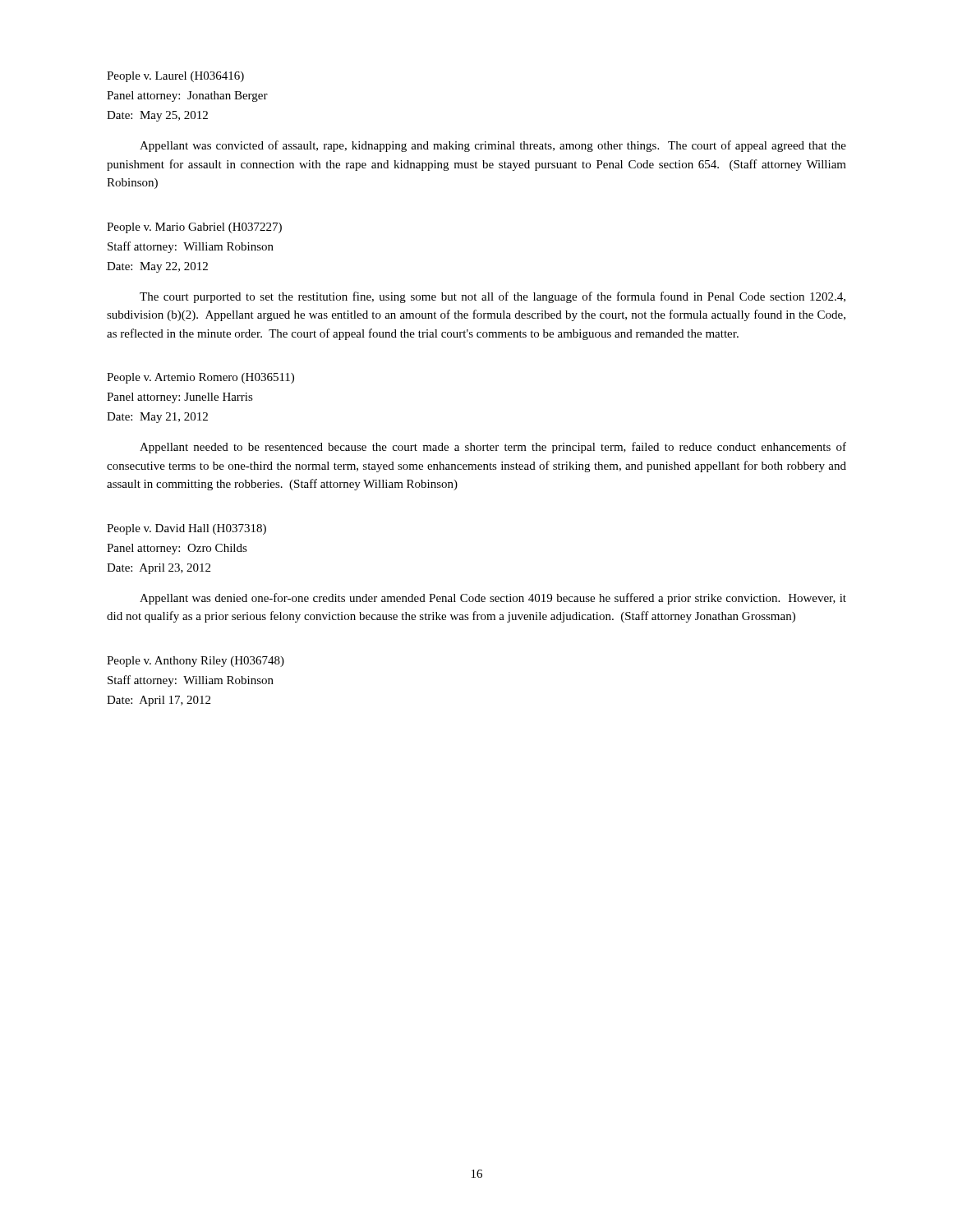Screen dimensions: 1232x953
Task: Click on the text block starting "The court purported"
Action: click(476, 315)
